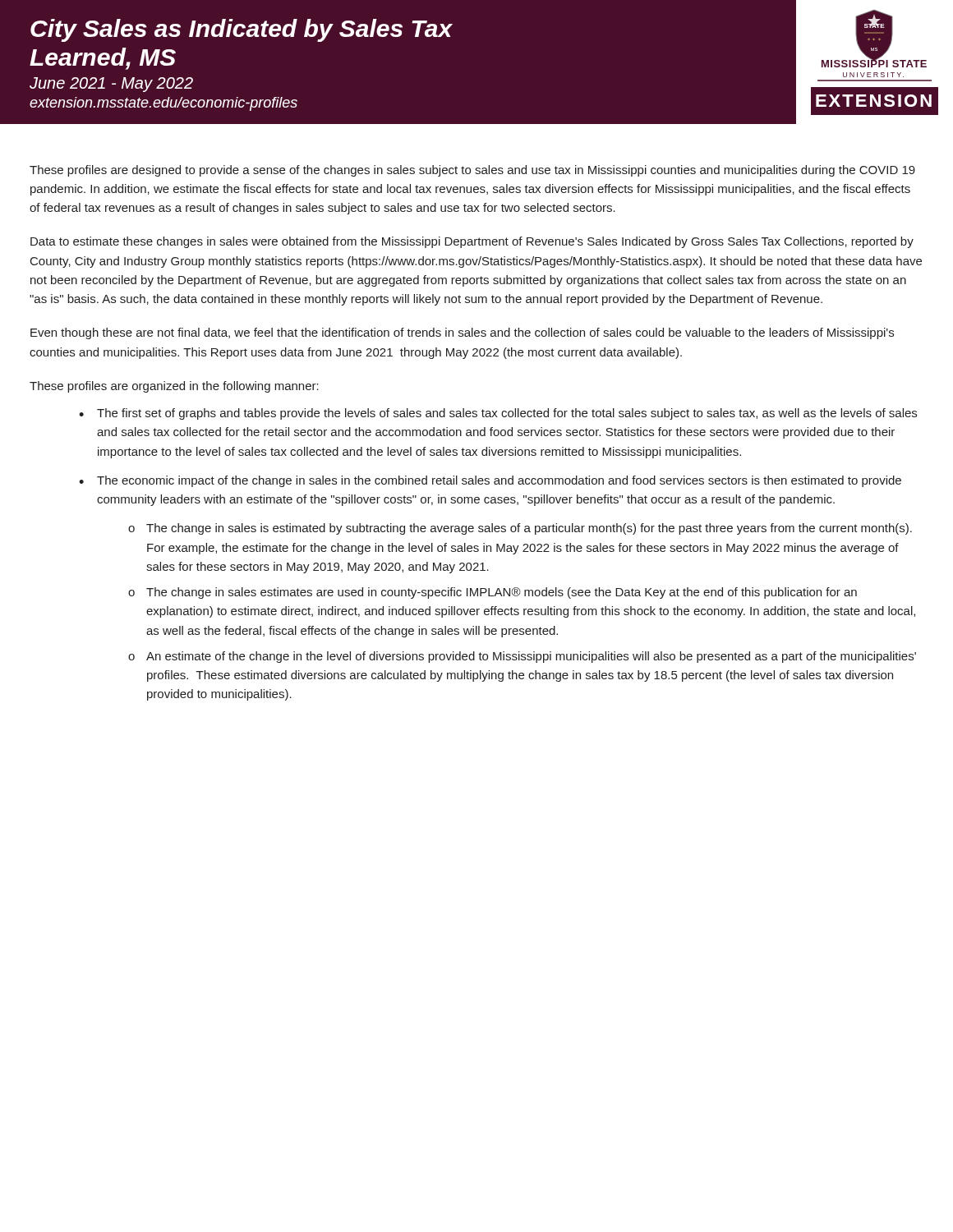Click a logo
953x1232 pixels.
pyautogui.click(x=873, y=62)
